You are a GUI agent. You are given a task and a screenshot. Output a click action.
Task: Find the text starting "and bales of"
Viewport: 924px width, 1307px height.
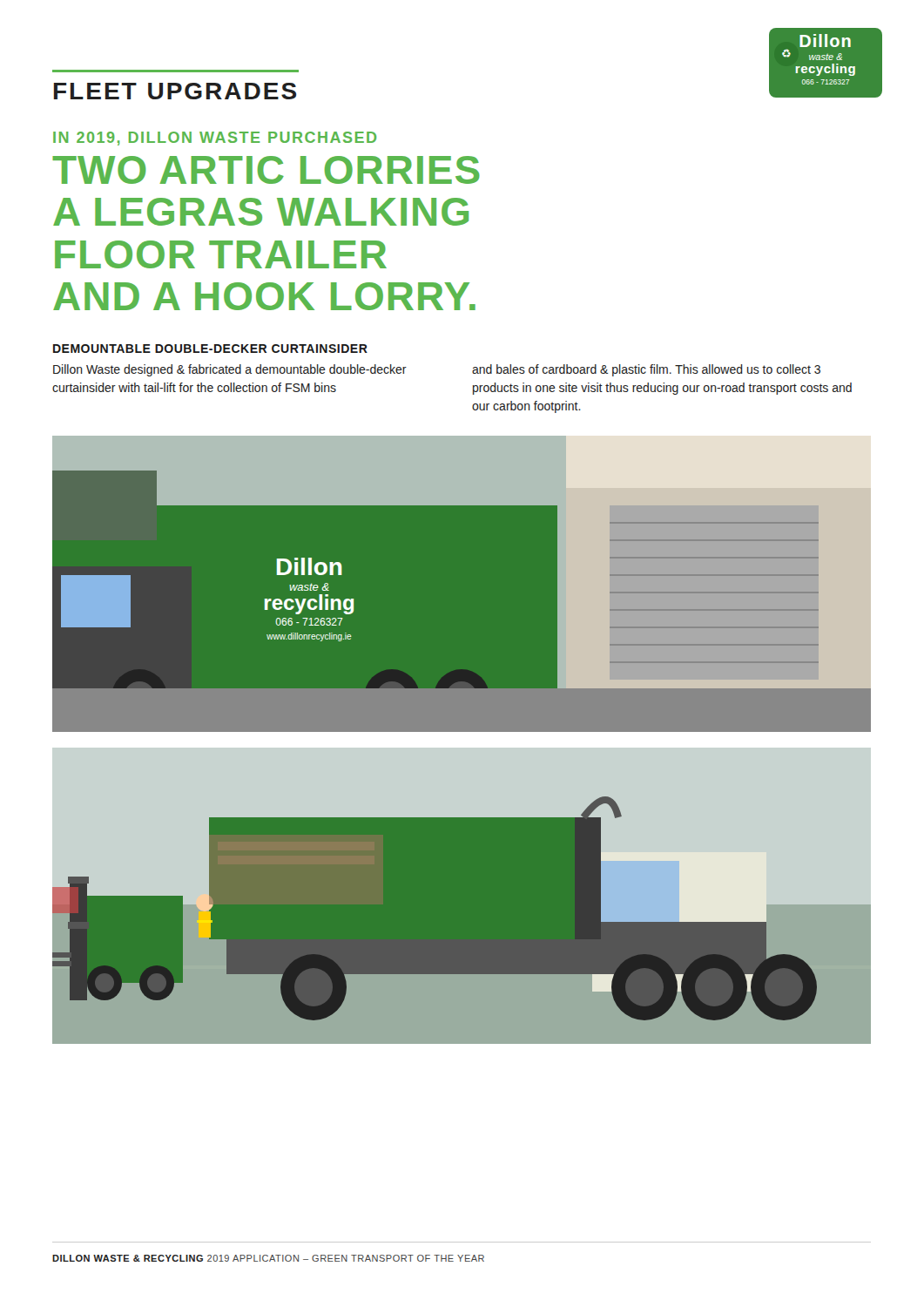(662, 388)
